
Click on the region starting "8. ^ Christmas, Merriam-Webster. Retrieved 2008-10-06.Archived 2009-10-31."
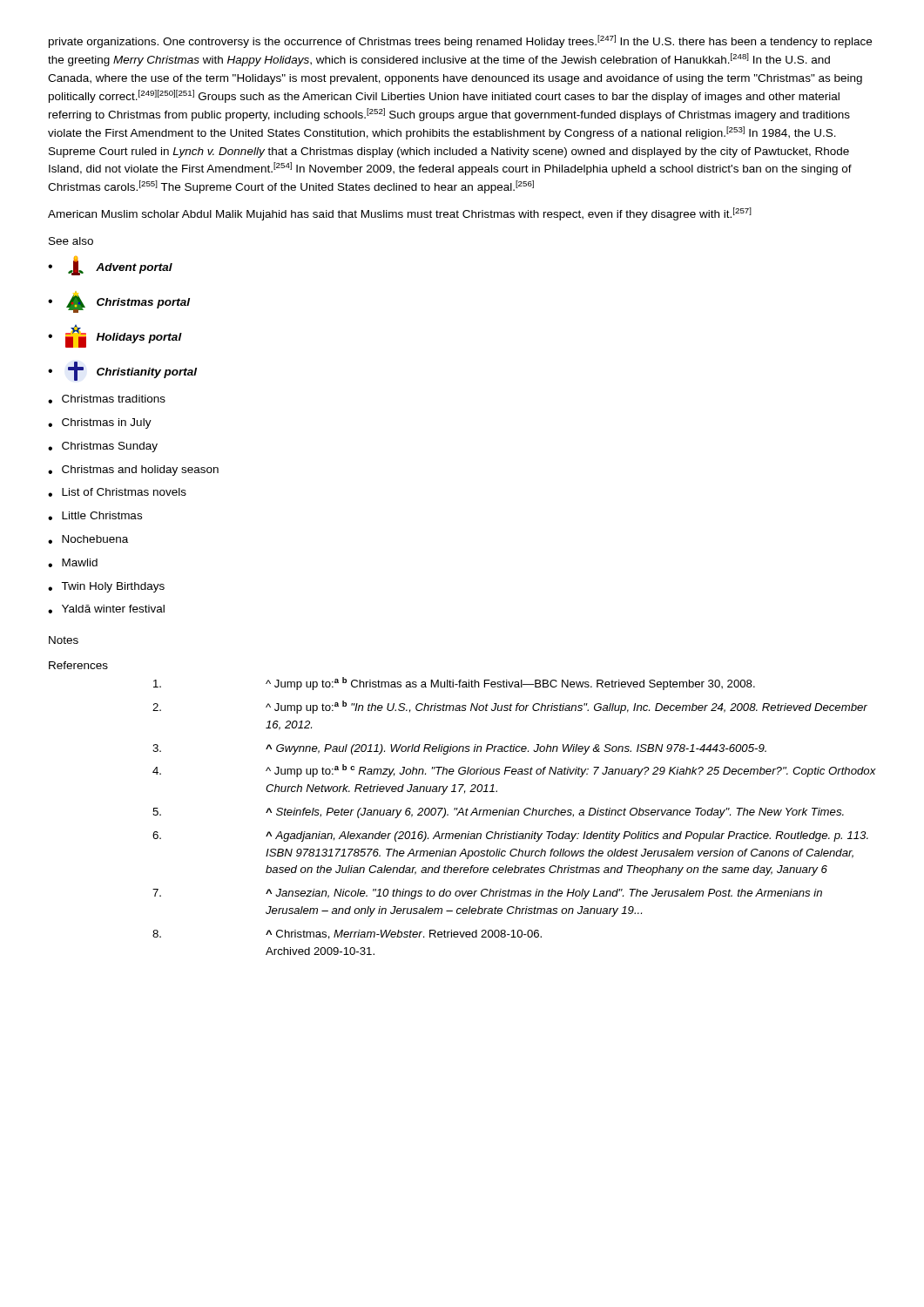(x=462, y=942)
